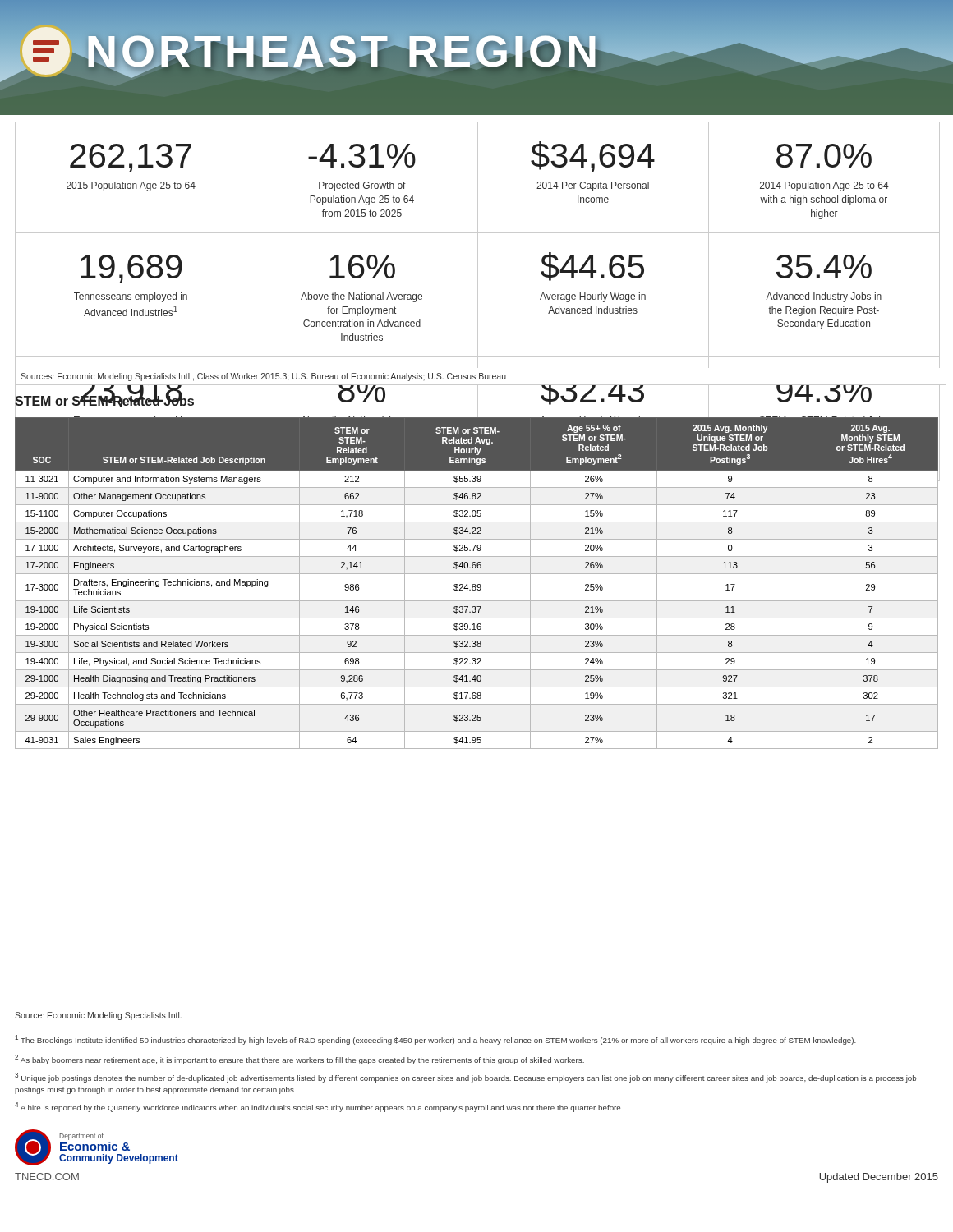Image resolution: width=953 pixels, height=1232 pixels.
Task: Find the table that mentions "2015 Avg. Monthly STEM or"
Action: coord(476,583)
